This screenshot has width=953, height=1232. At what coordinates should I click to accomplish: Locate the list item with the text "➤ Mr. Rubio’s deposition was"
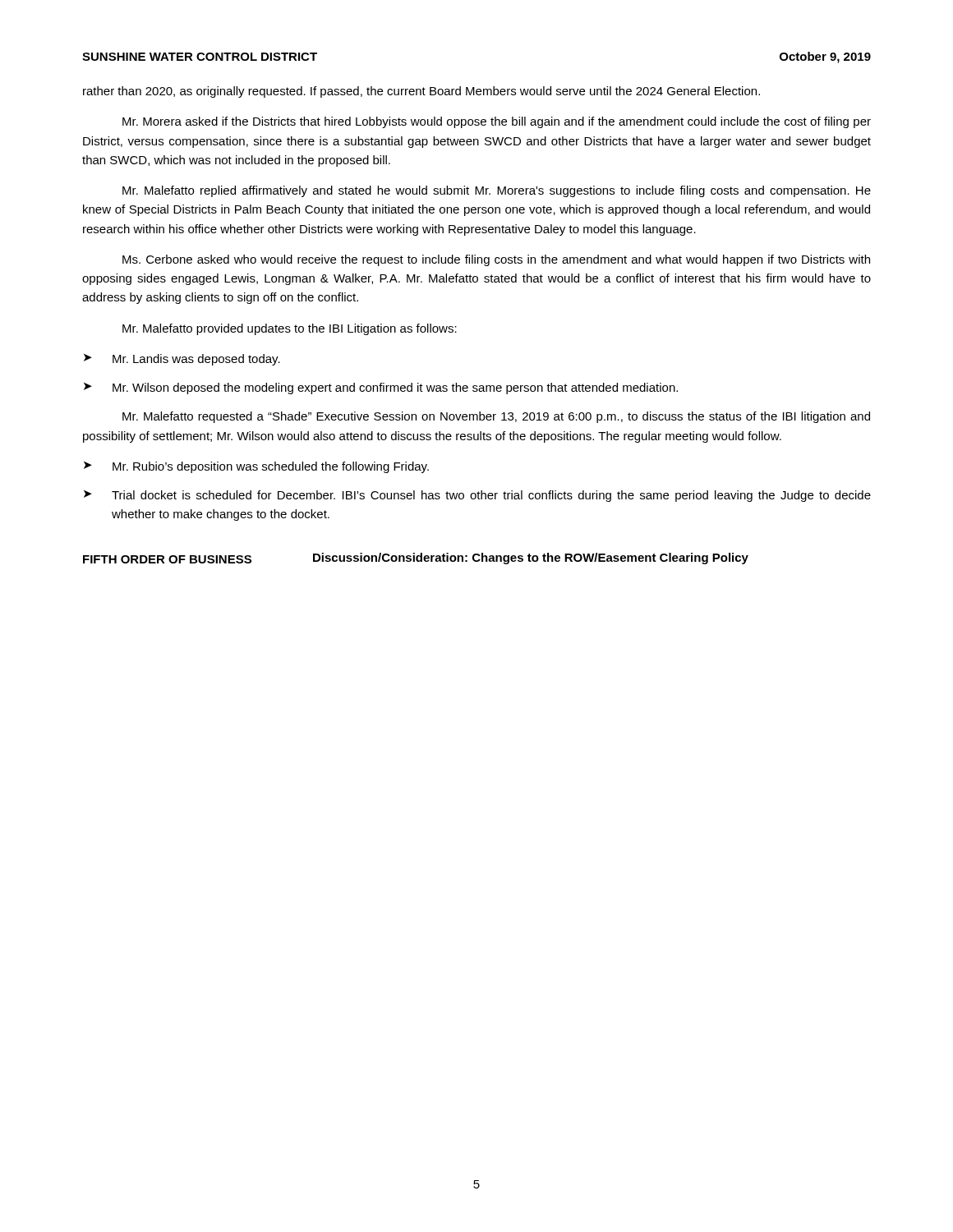tap(256, 467)
